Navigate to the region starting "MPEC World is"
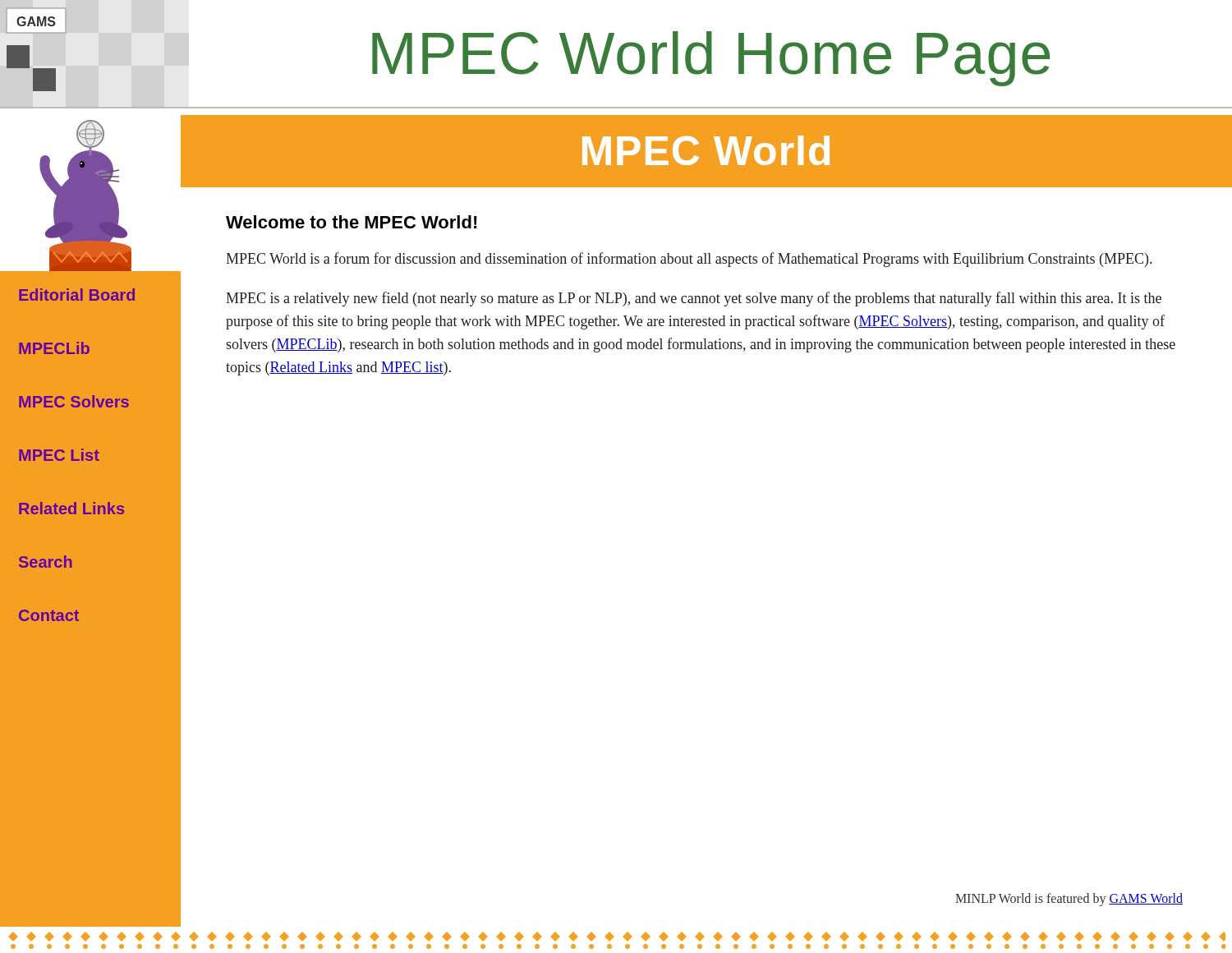Viewport: 1232px width, 953px height. [x=689, y=259]
